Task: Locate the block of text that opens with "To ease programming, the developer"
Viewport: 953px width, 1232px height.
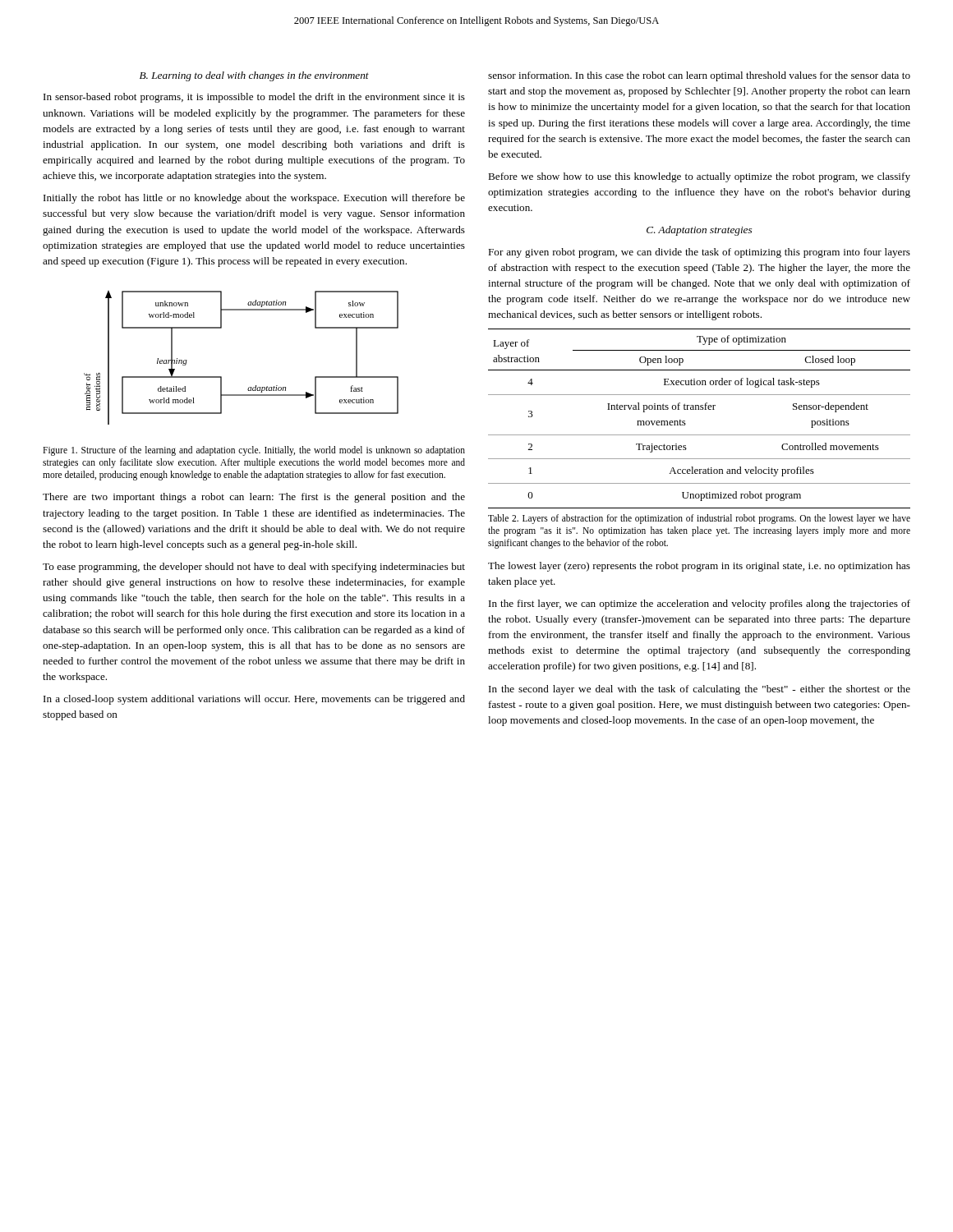Action: tap(254, 621)
